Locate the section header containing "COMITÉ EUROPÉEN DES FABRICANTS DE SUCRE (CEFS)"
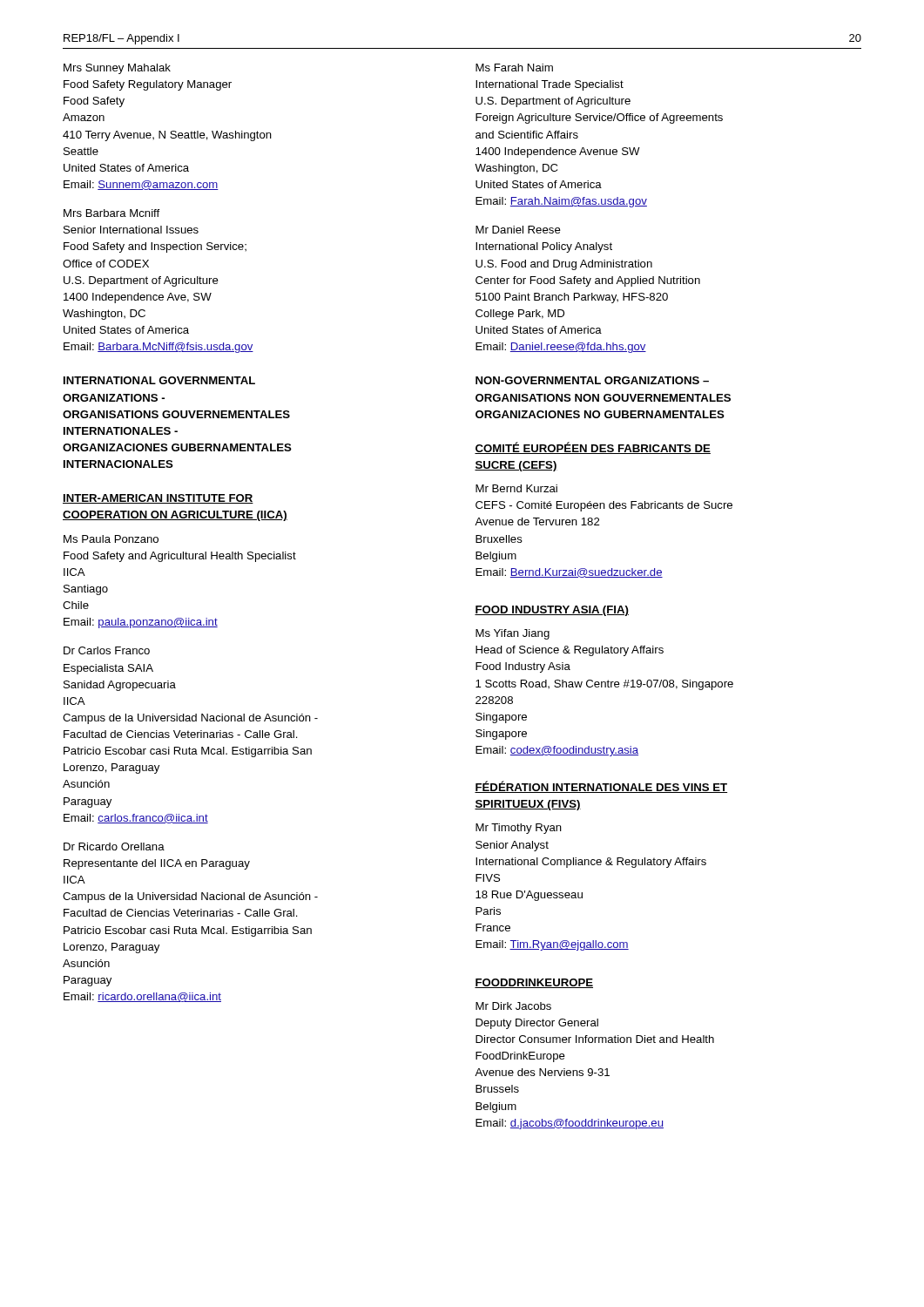This screenshot has height=1307, width=924. tap(593, 456)
